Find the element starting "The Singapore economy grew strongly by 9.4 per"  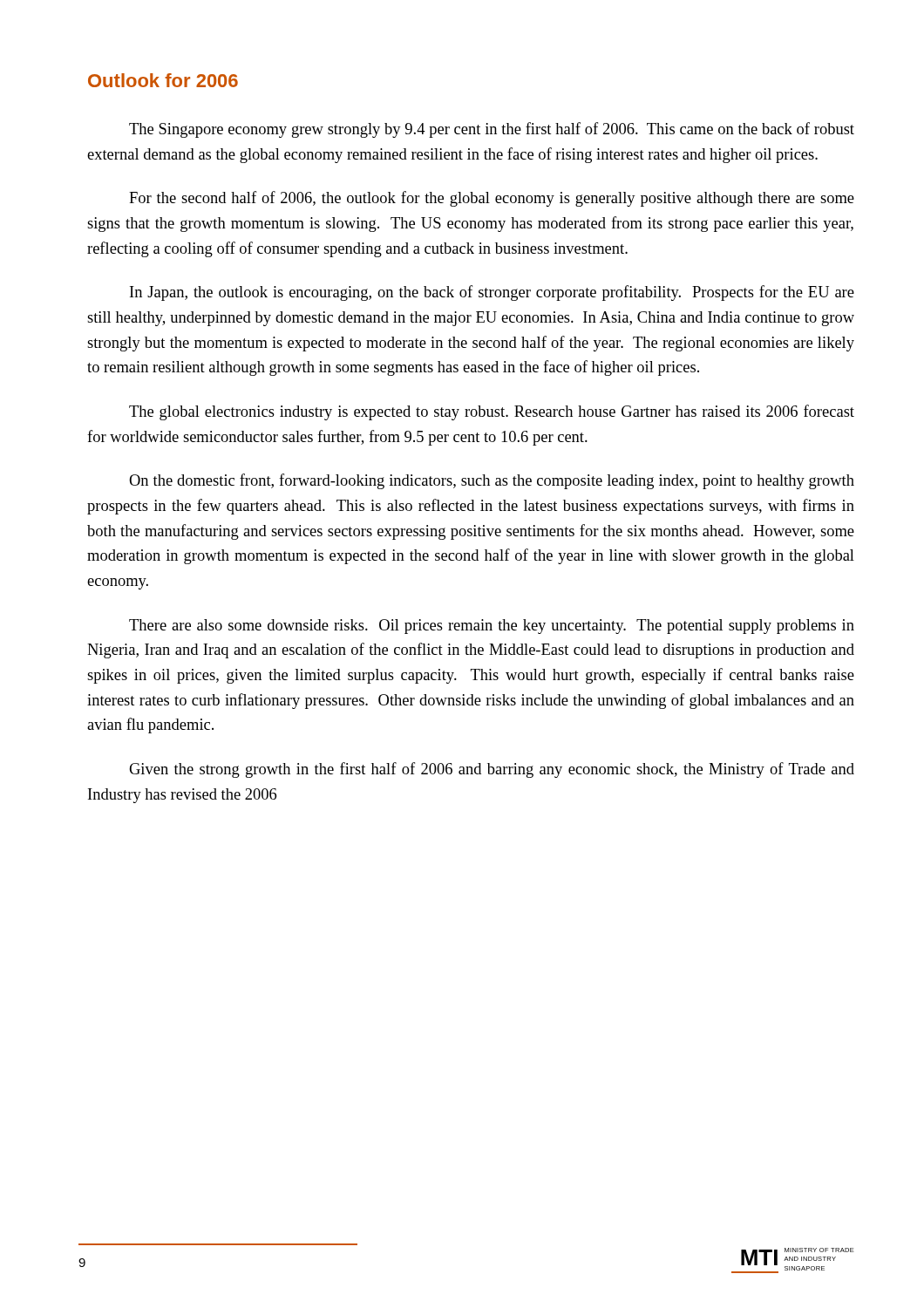471,142
